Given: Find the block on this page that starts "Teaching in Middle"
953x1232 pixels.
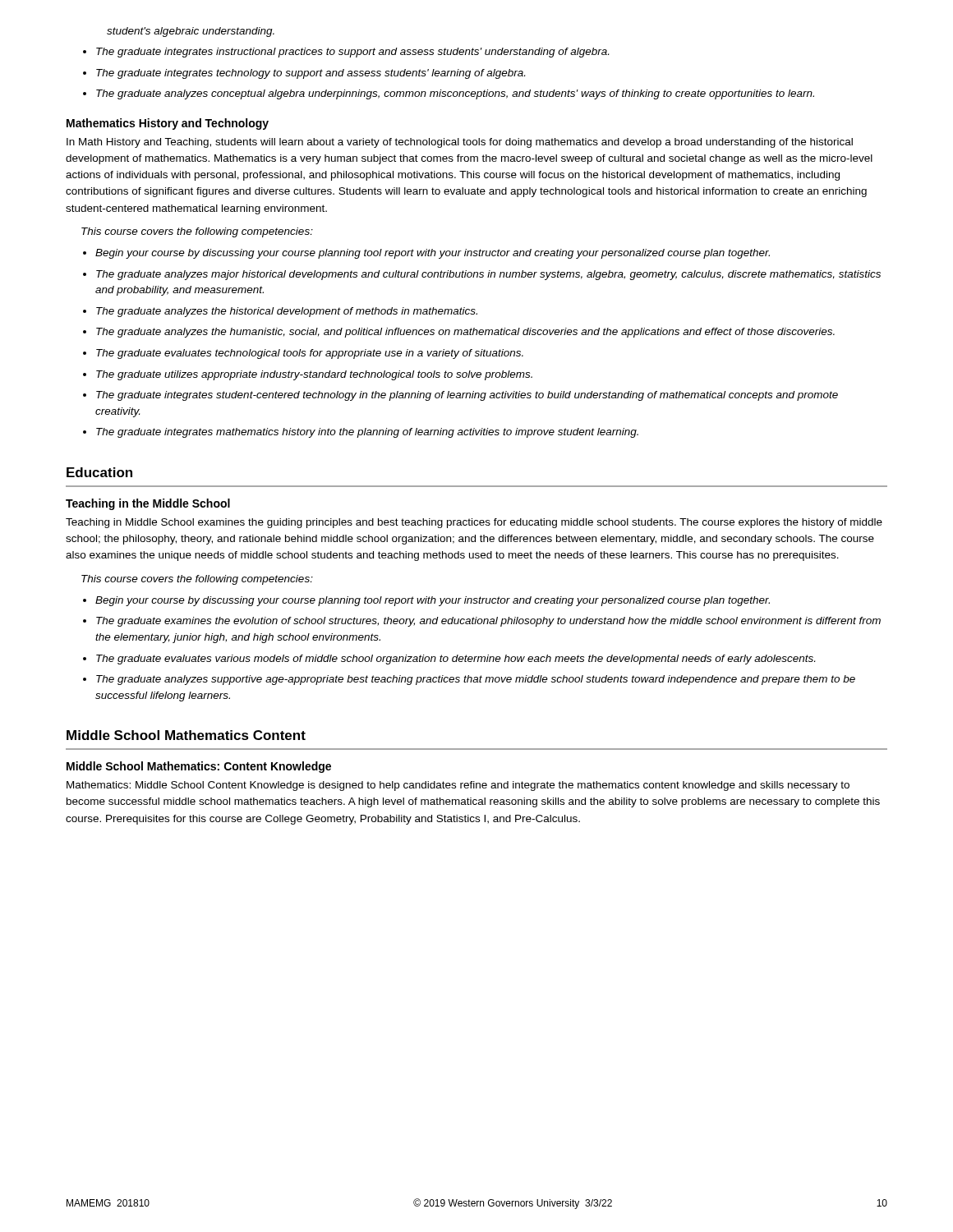Looking at the screenshot, I should [x=474, y=538].
